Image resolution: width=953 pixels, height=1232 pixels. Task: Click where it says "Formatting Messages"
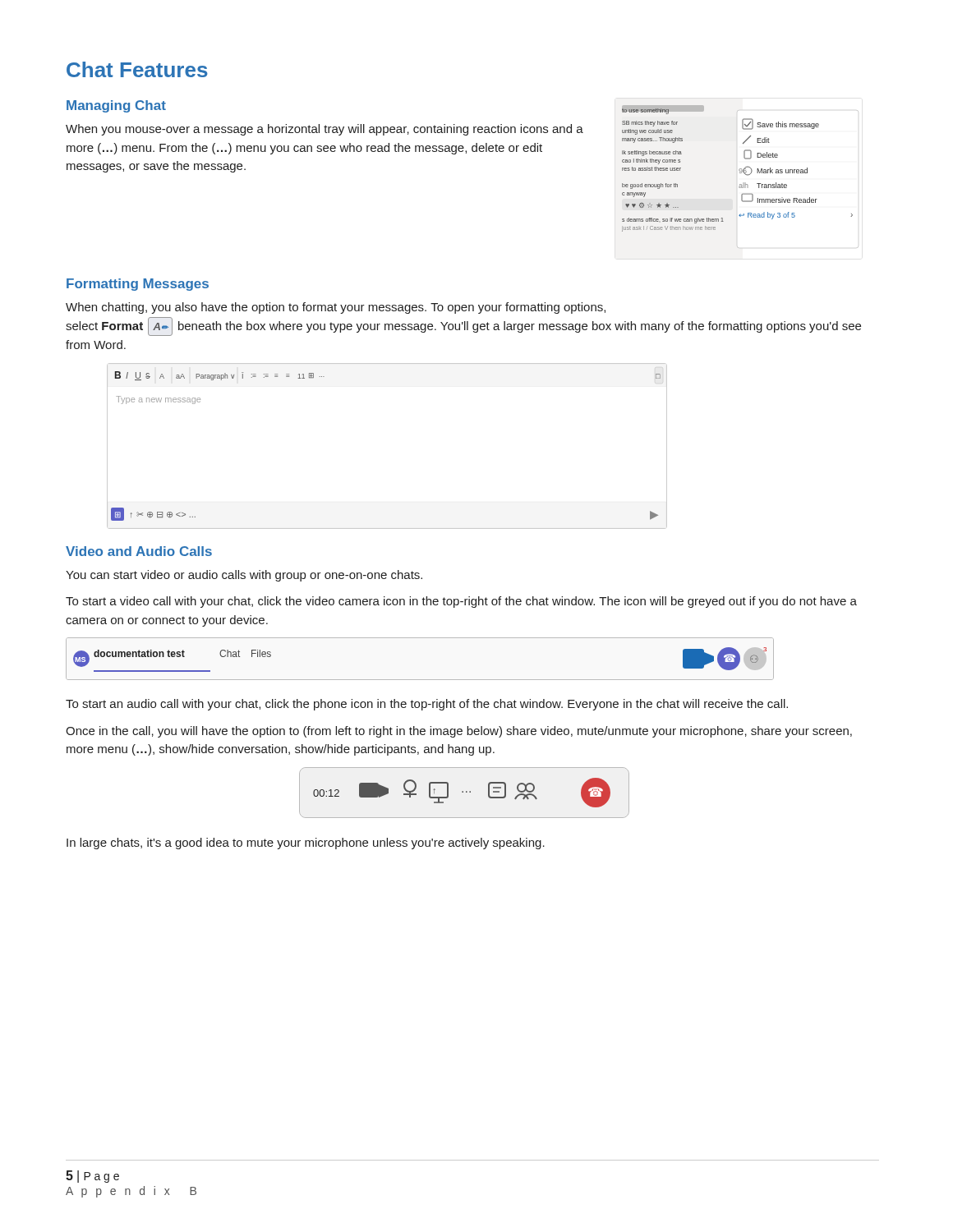(x=138, y=285)
